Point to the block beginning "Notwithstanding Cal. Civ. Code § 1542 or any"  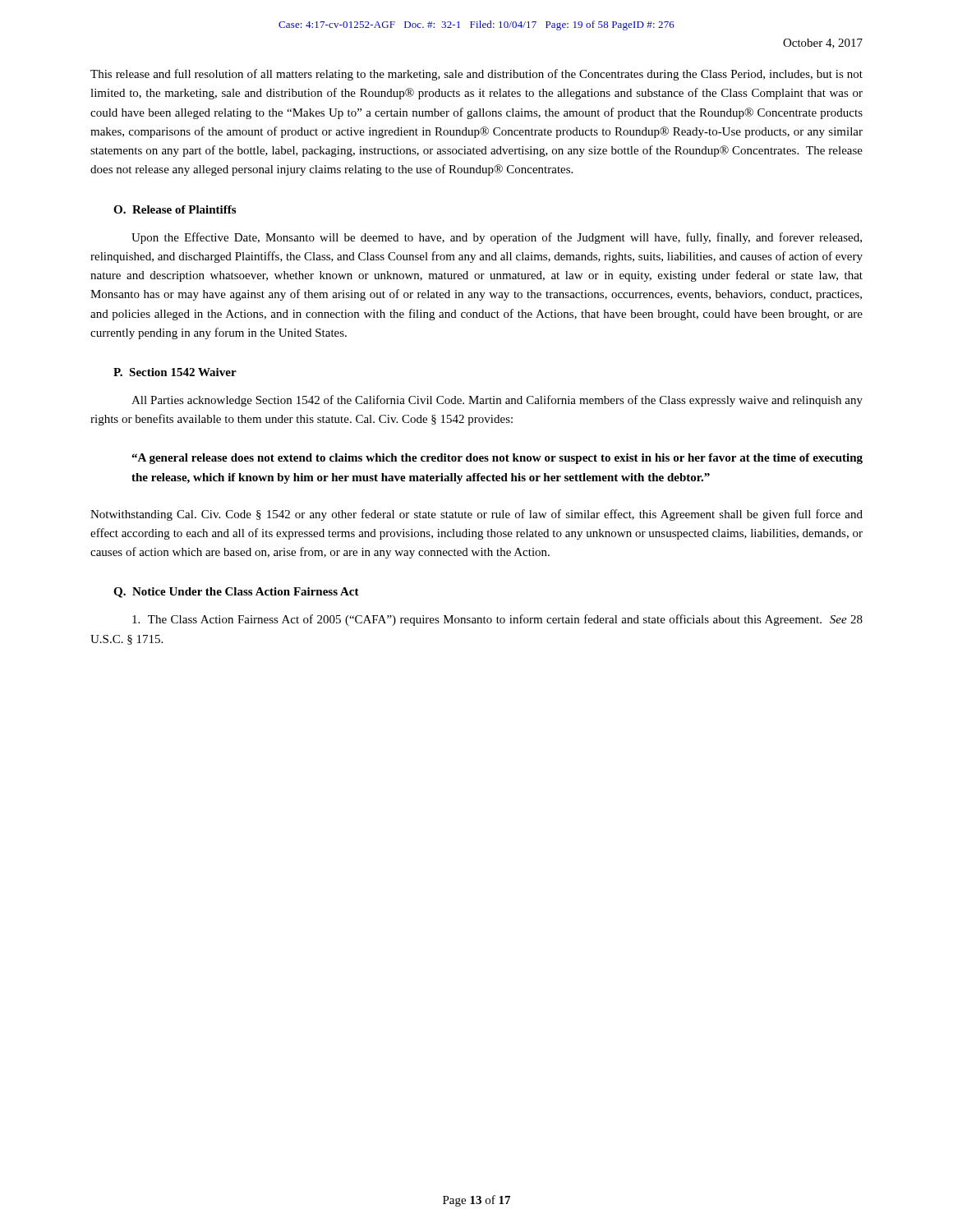[476, 533]
